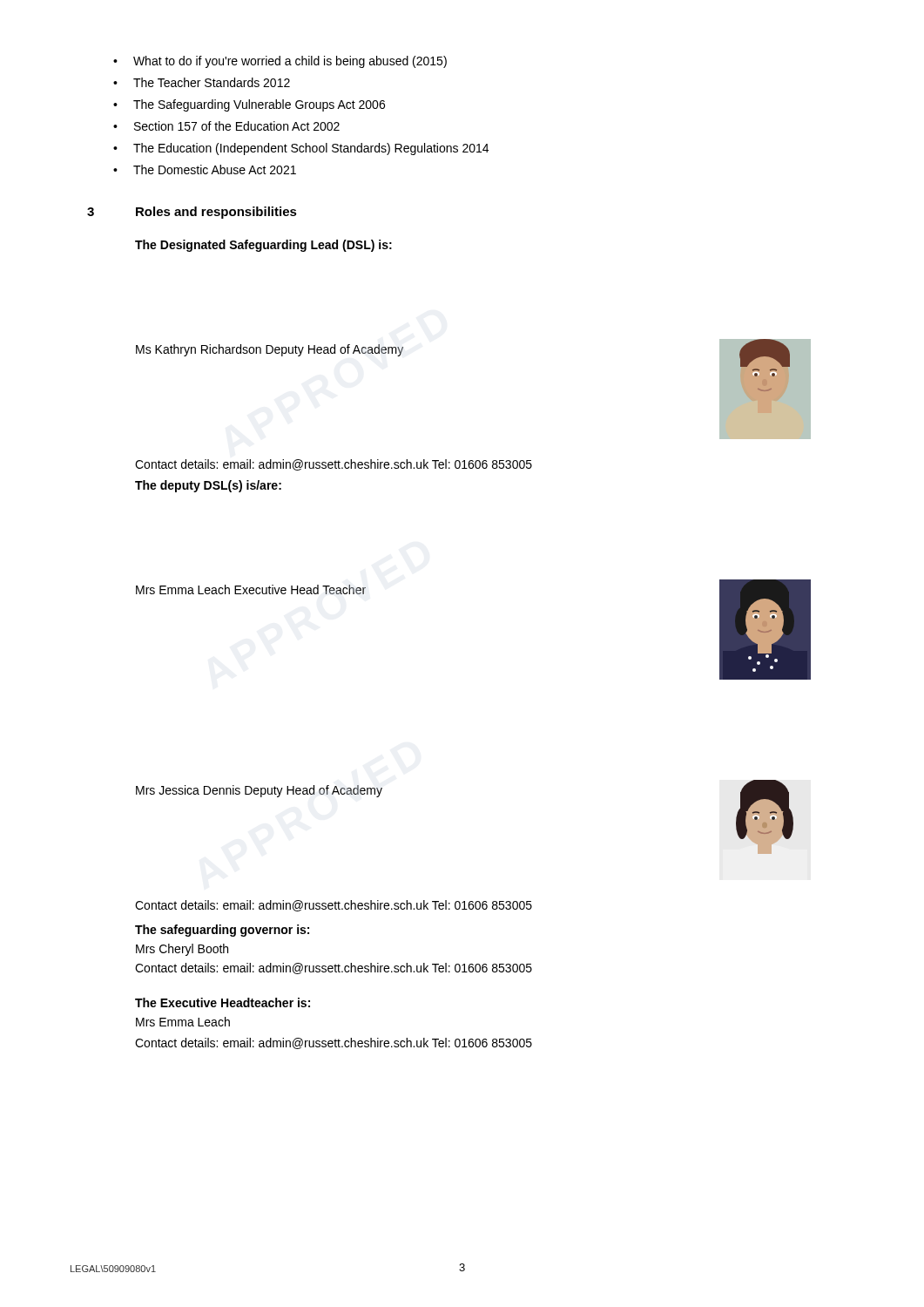Click on the text block starting "• What to do if you're worried"
This screenshot has width=924, height=1307.
point(280,61)
